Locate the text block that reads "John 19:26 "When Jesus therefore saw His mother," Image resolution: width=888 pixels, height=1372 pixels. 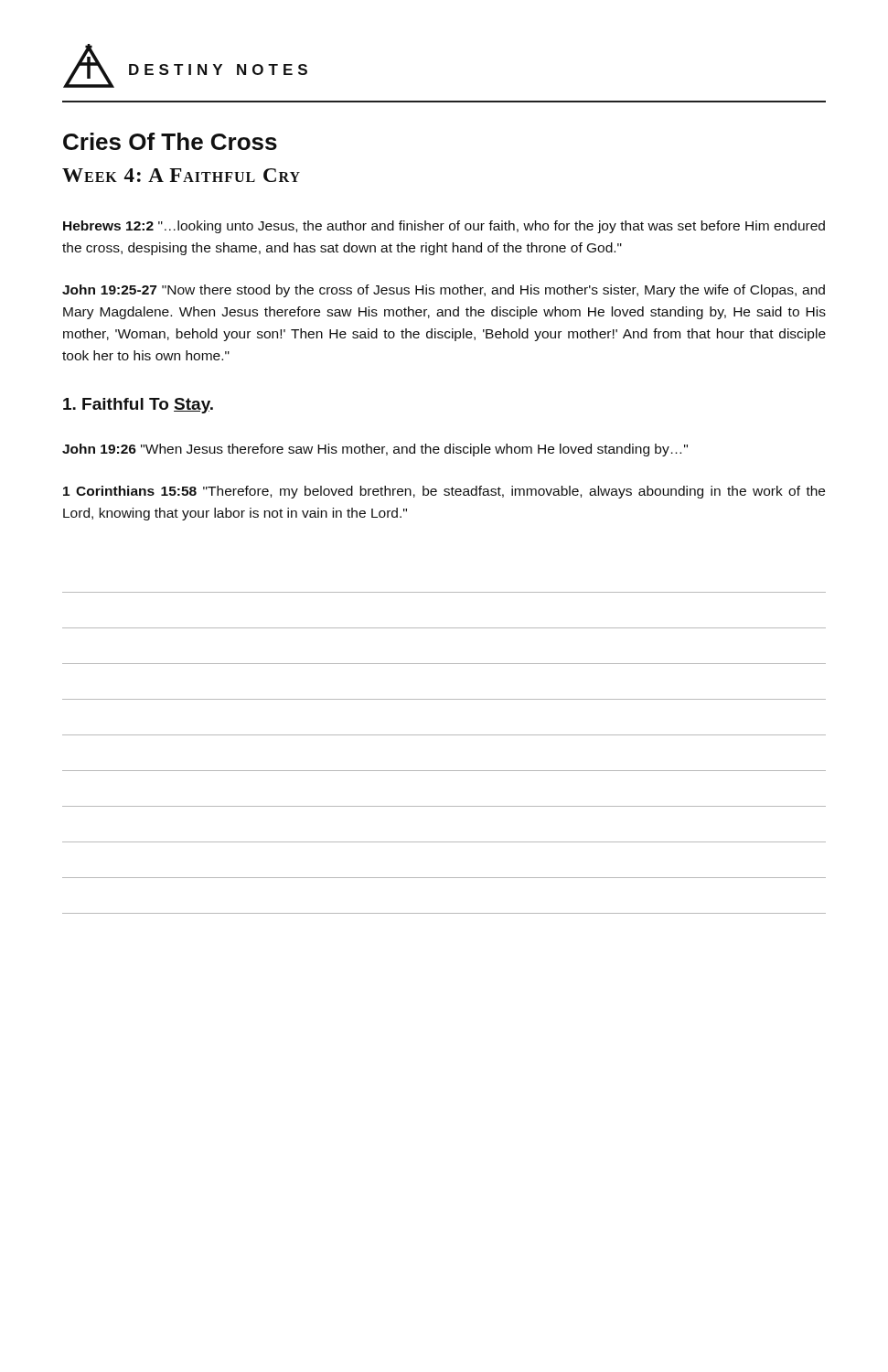coord(375,449)
